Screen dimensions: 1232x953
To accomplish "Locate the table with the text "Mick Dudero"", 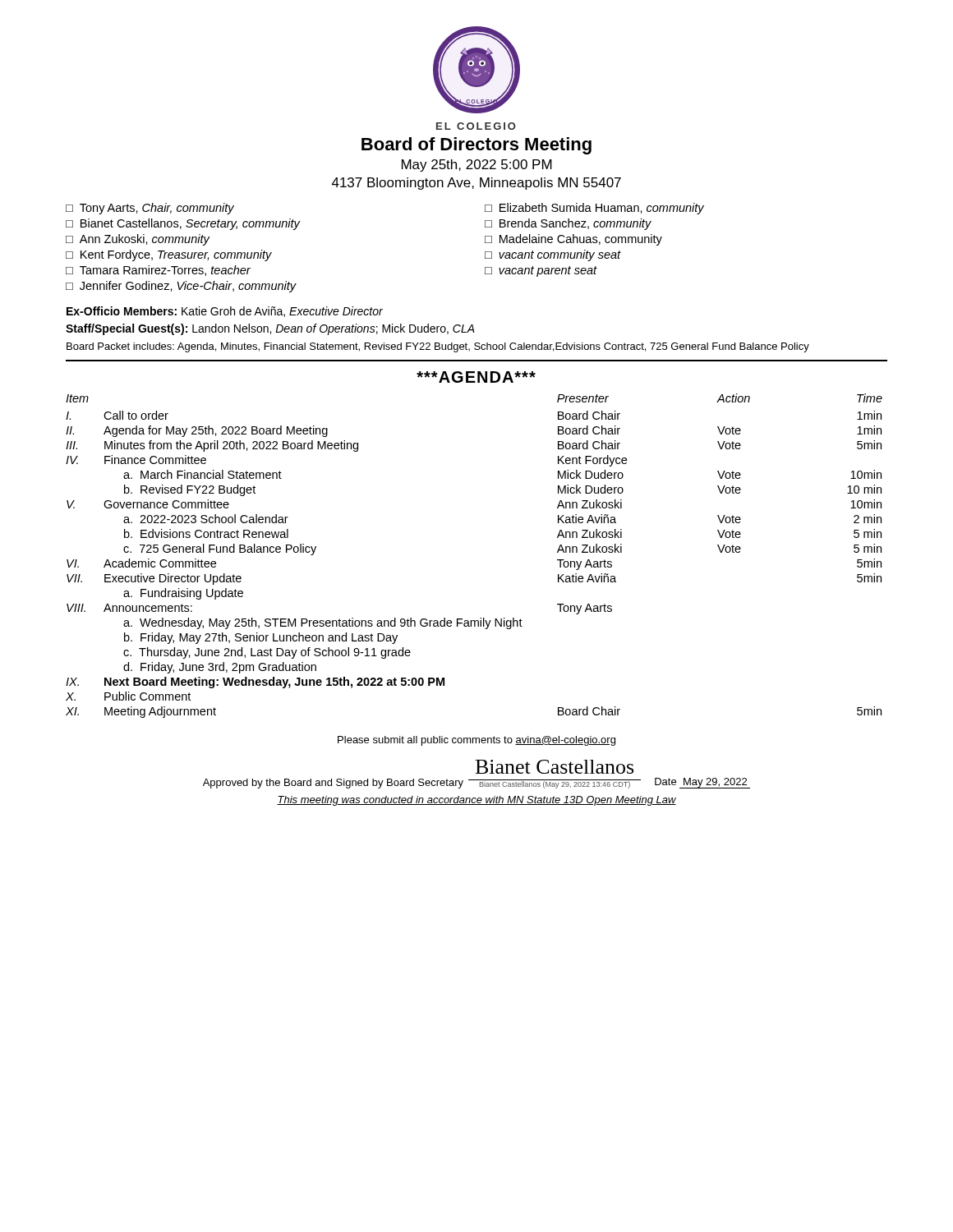I will coord(476,554).
